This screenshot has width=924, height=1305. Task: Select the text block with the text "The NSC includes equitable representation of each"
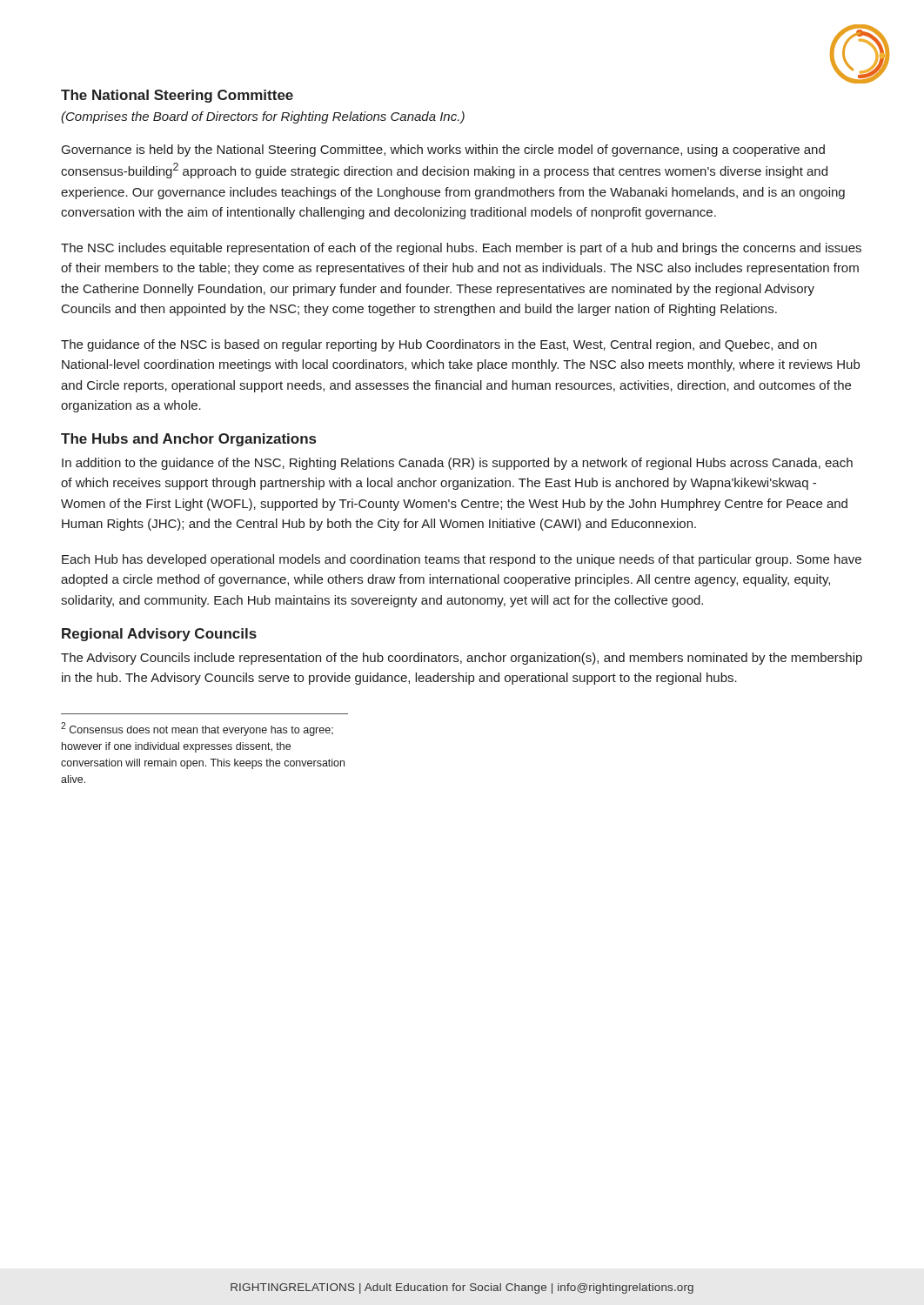tap(461, 278)
